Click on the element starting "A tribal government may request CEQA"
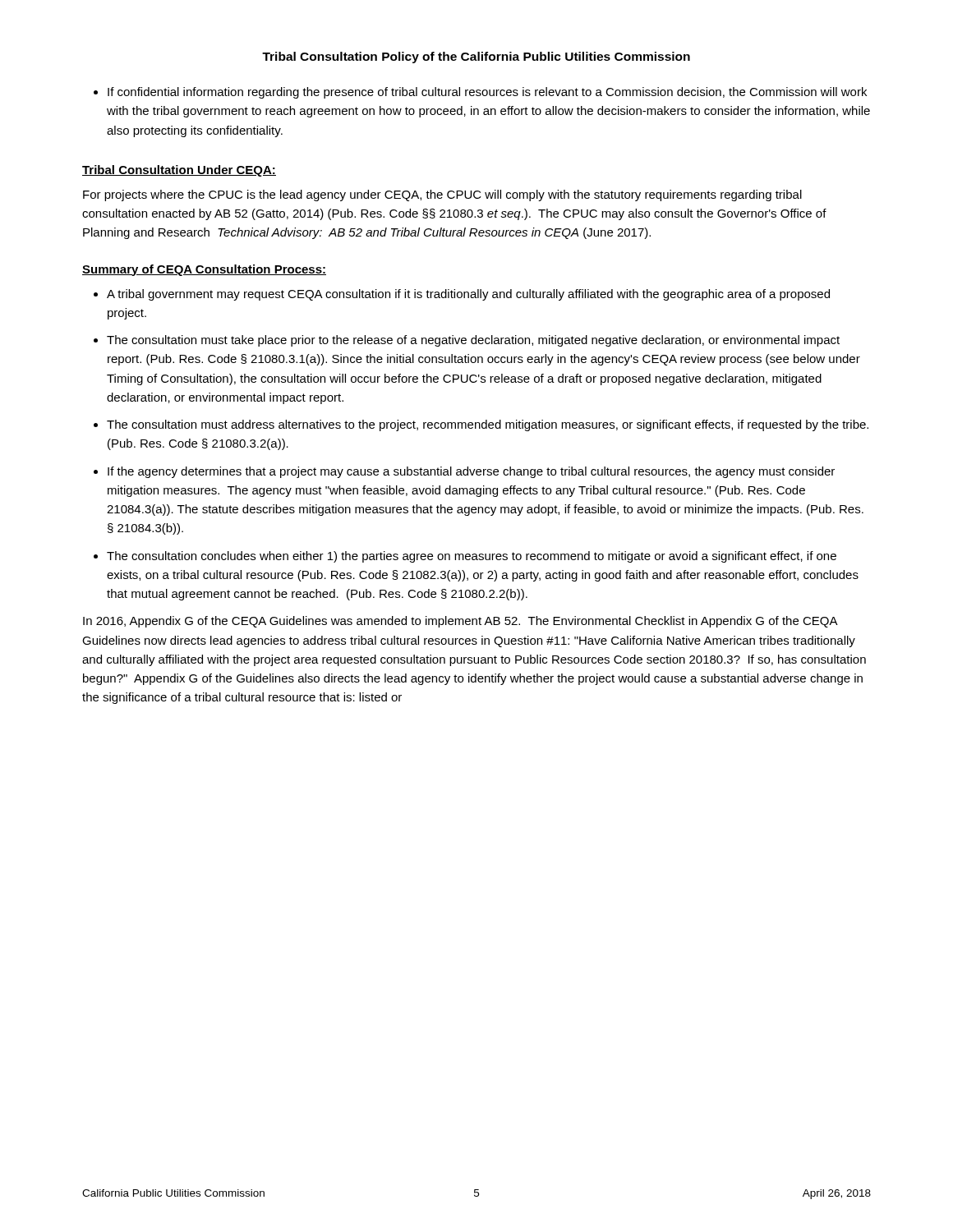Image resolution: width=953 pixels, height=1232 pixels. [x=469, y=303]
